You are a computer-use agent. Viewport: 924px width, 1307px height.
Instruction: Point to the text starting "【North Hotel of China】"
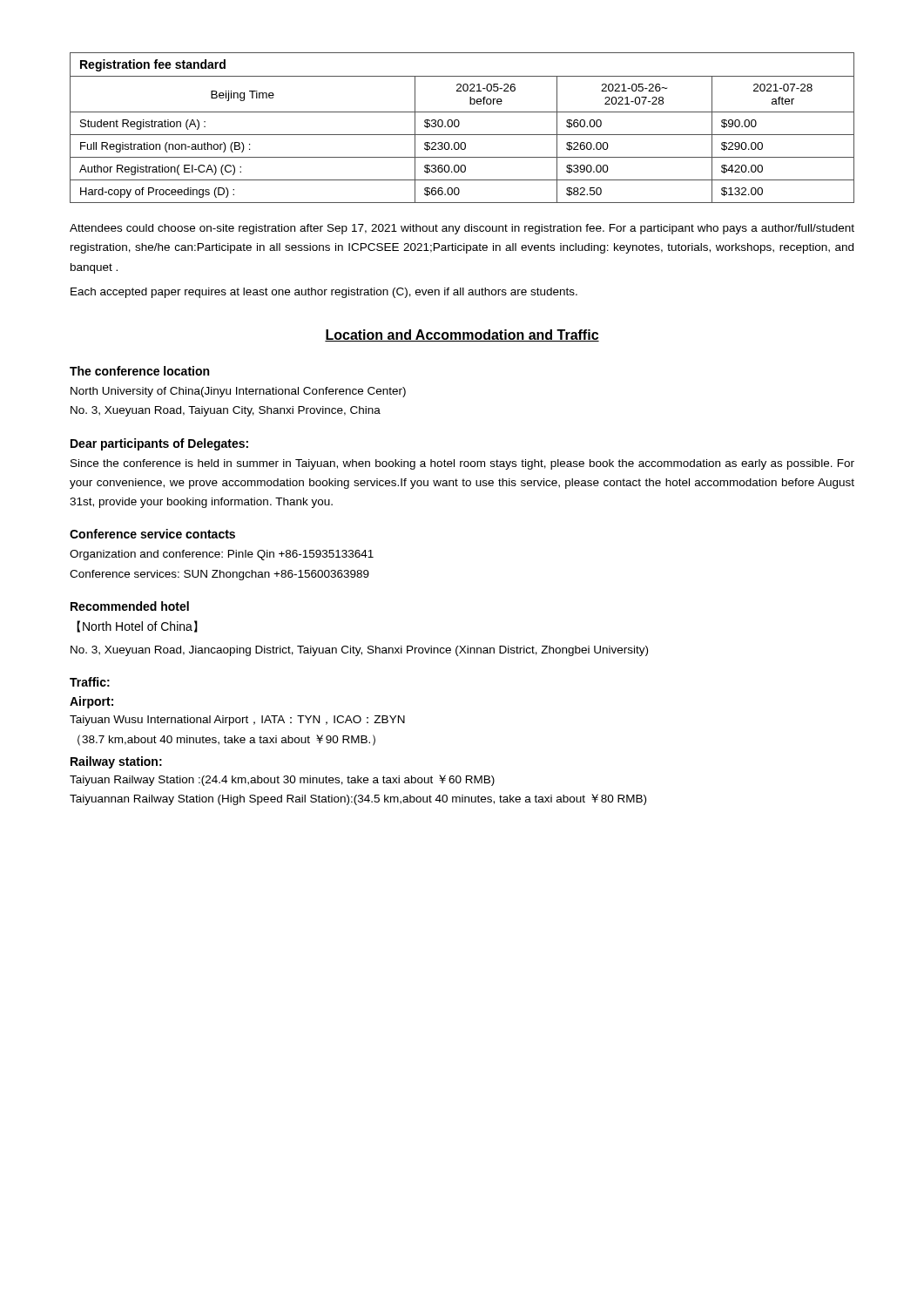pos(137,626)
